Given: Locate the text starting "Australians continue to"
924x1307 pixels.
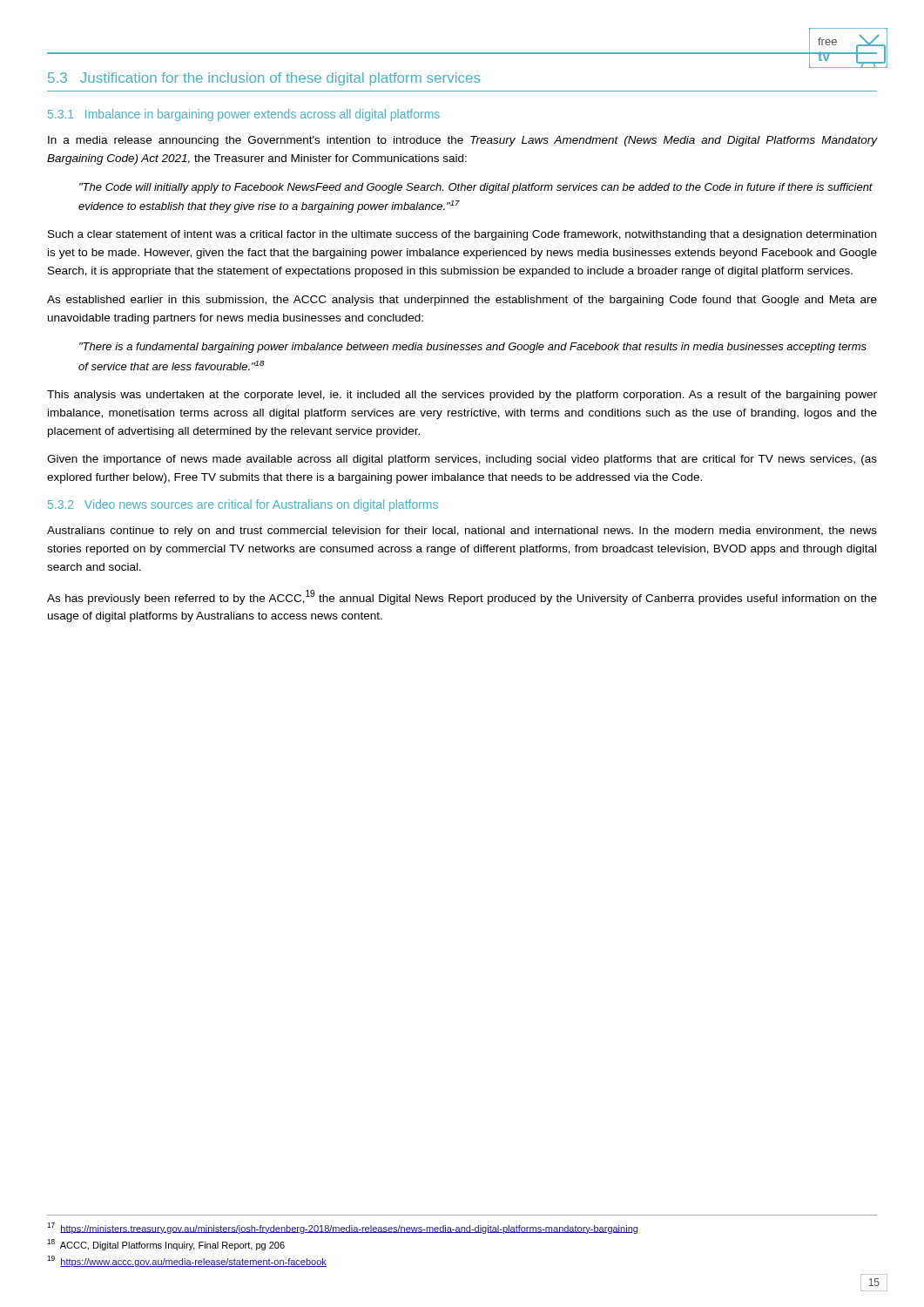Looking at the screenshot, I should click(x=462, y=549).
